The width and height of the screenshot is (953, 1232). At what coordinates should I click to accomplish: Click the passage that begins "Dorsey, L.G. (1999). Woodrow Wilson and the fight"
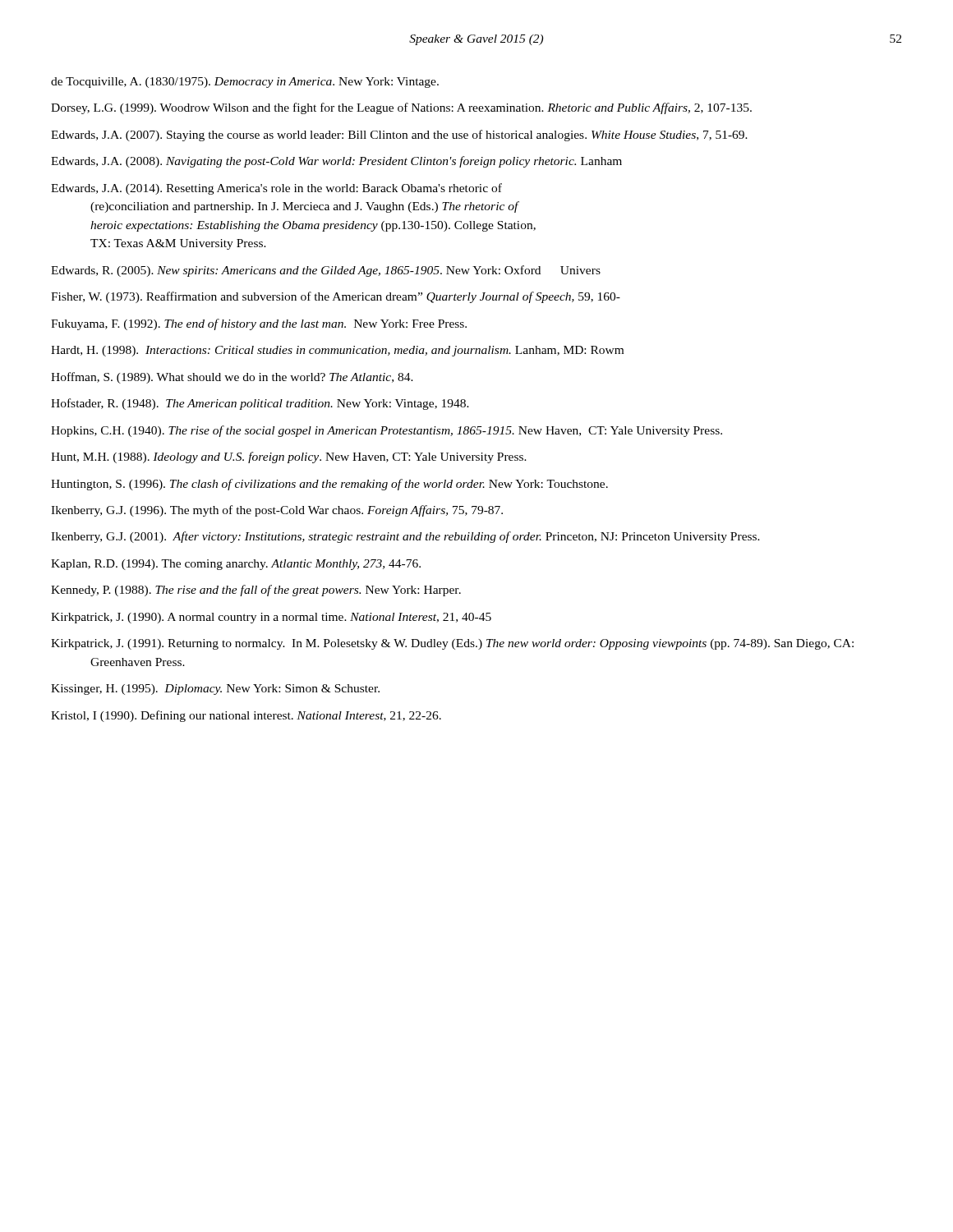coord(402,108)
